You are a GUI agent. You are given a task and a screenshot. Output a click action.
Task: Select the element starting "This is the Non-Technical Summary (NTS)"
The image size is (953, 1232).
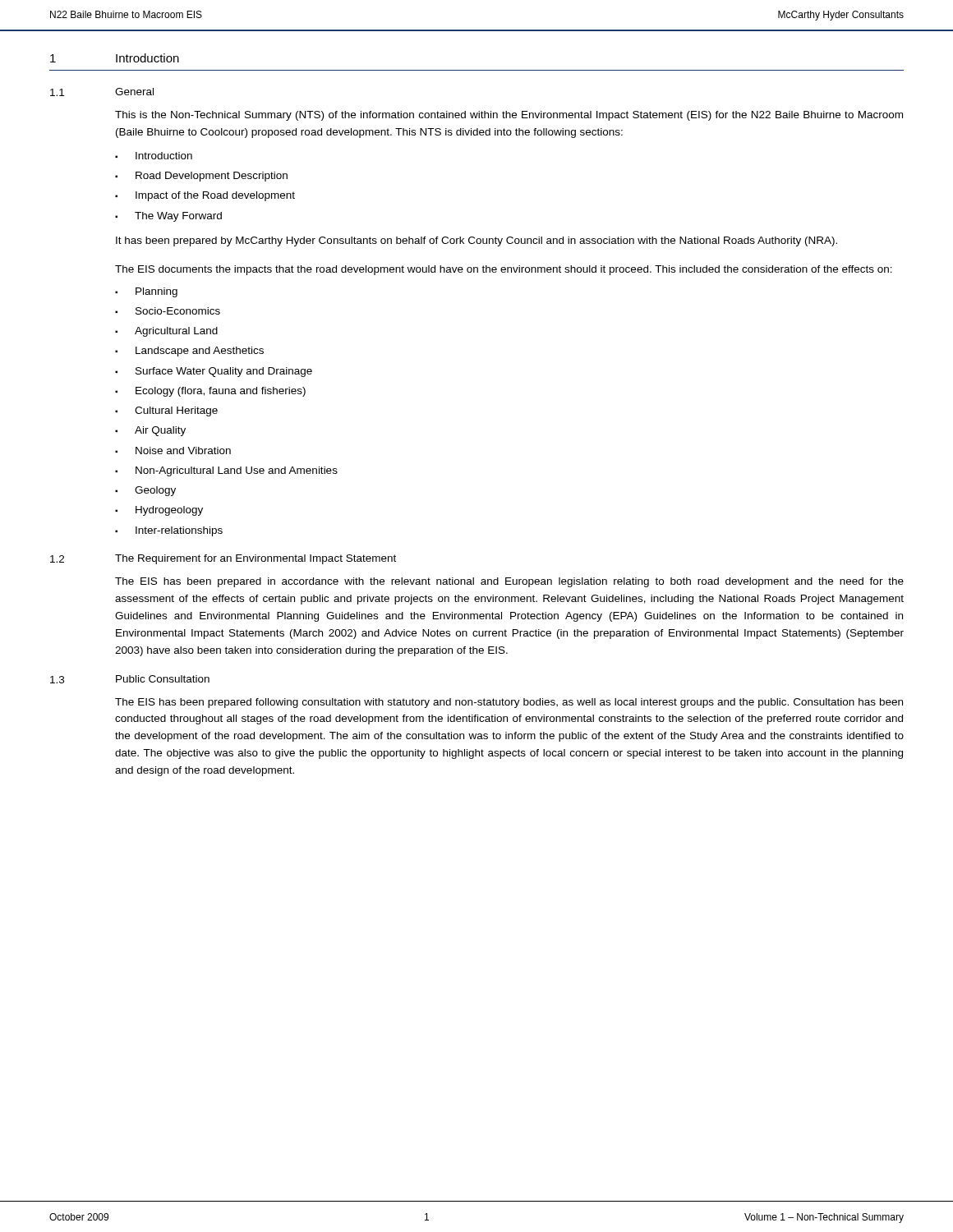click(x=509, y=123)
